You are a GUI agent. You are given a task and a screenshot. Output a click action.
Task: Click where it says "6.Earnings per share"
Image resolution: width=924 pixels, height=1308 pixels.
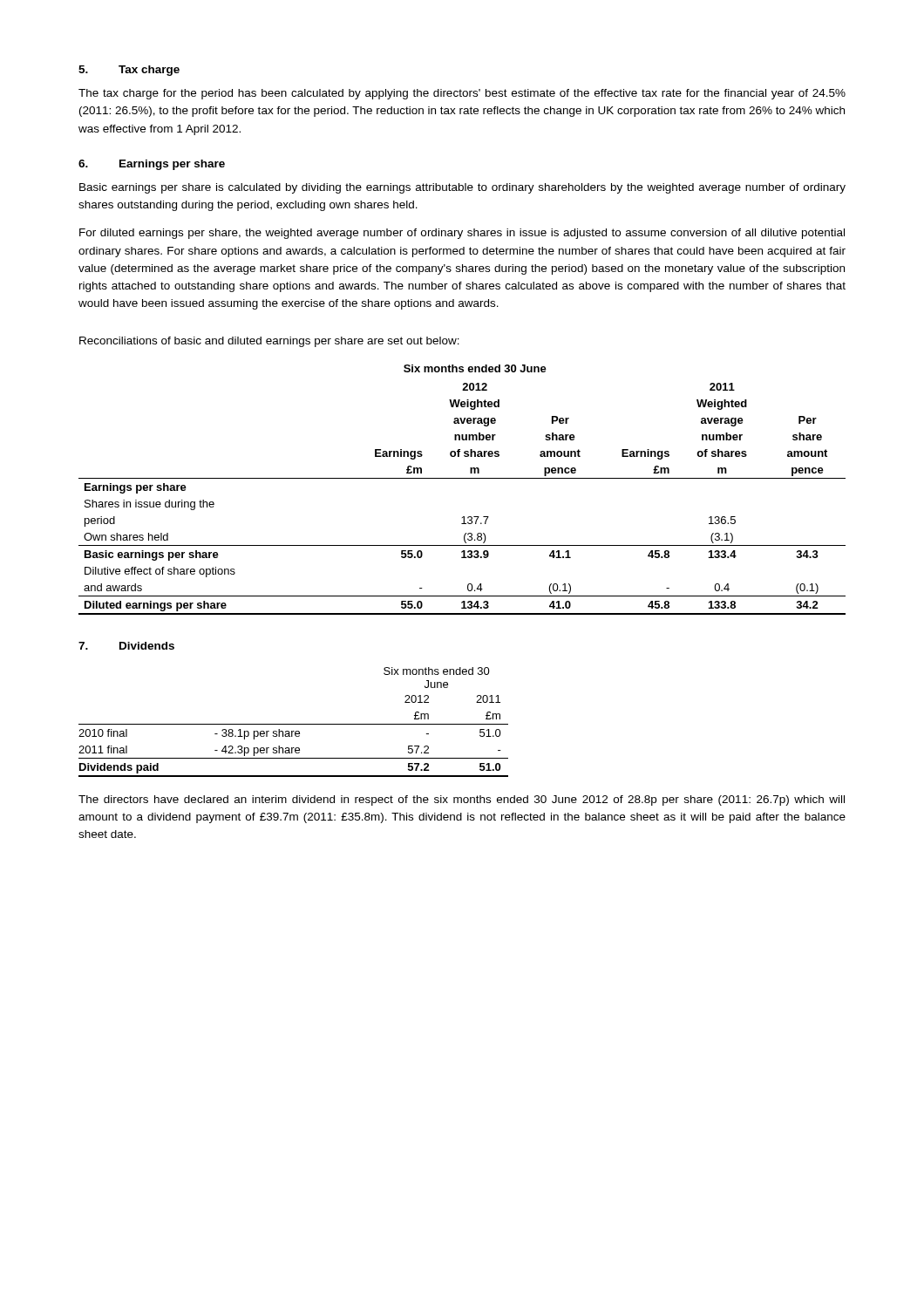pyautogui.click(x=152, y=163)
